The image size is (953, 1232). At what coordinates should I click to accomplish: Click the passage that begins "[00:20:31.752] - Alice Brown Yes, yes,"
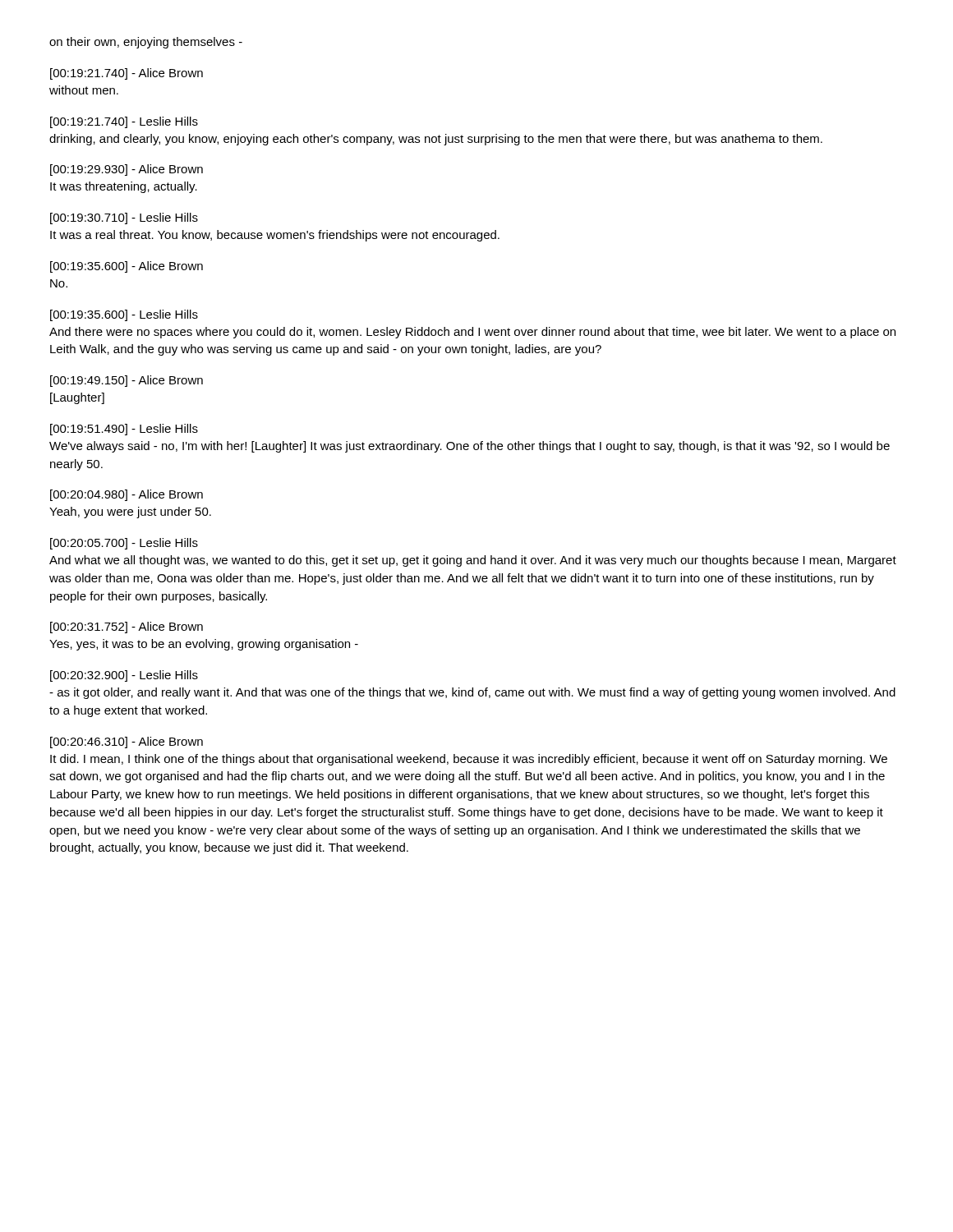pos(127,627)
